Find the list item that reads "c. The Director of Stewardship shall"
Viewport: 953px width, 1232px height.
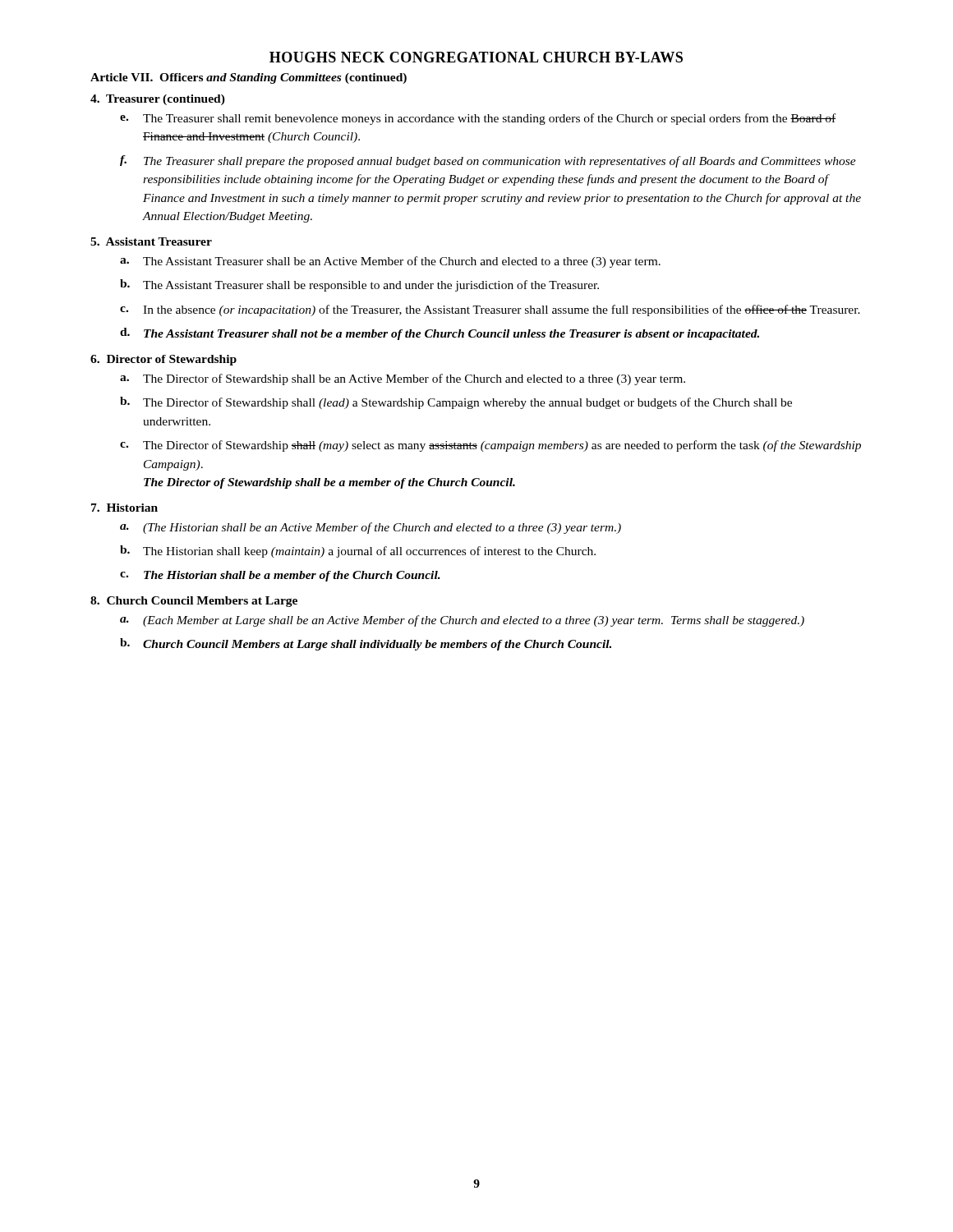tap(490, 446)
